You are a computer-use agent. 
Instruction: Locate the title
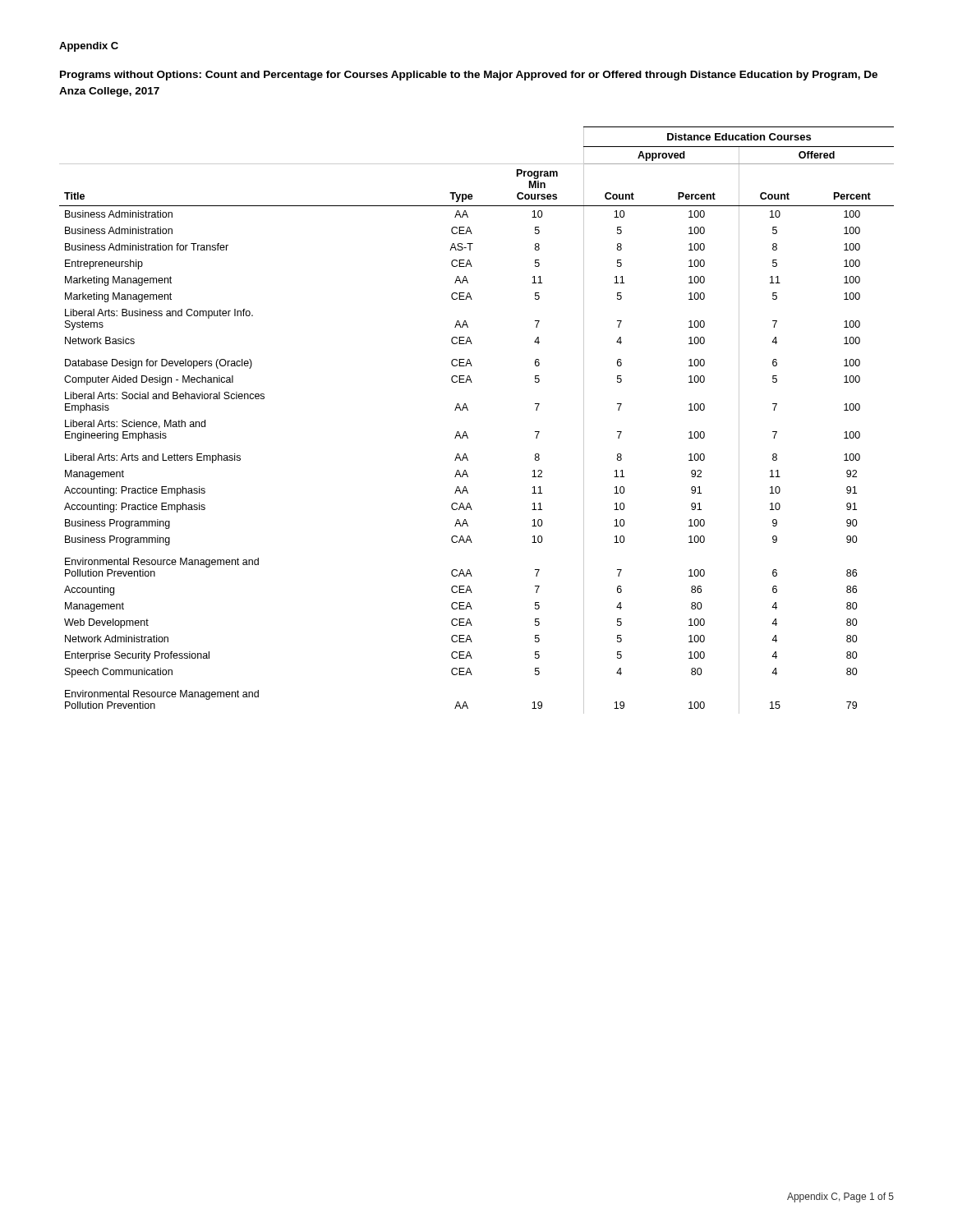pos(469,83)
